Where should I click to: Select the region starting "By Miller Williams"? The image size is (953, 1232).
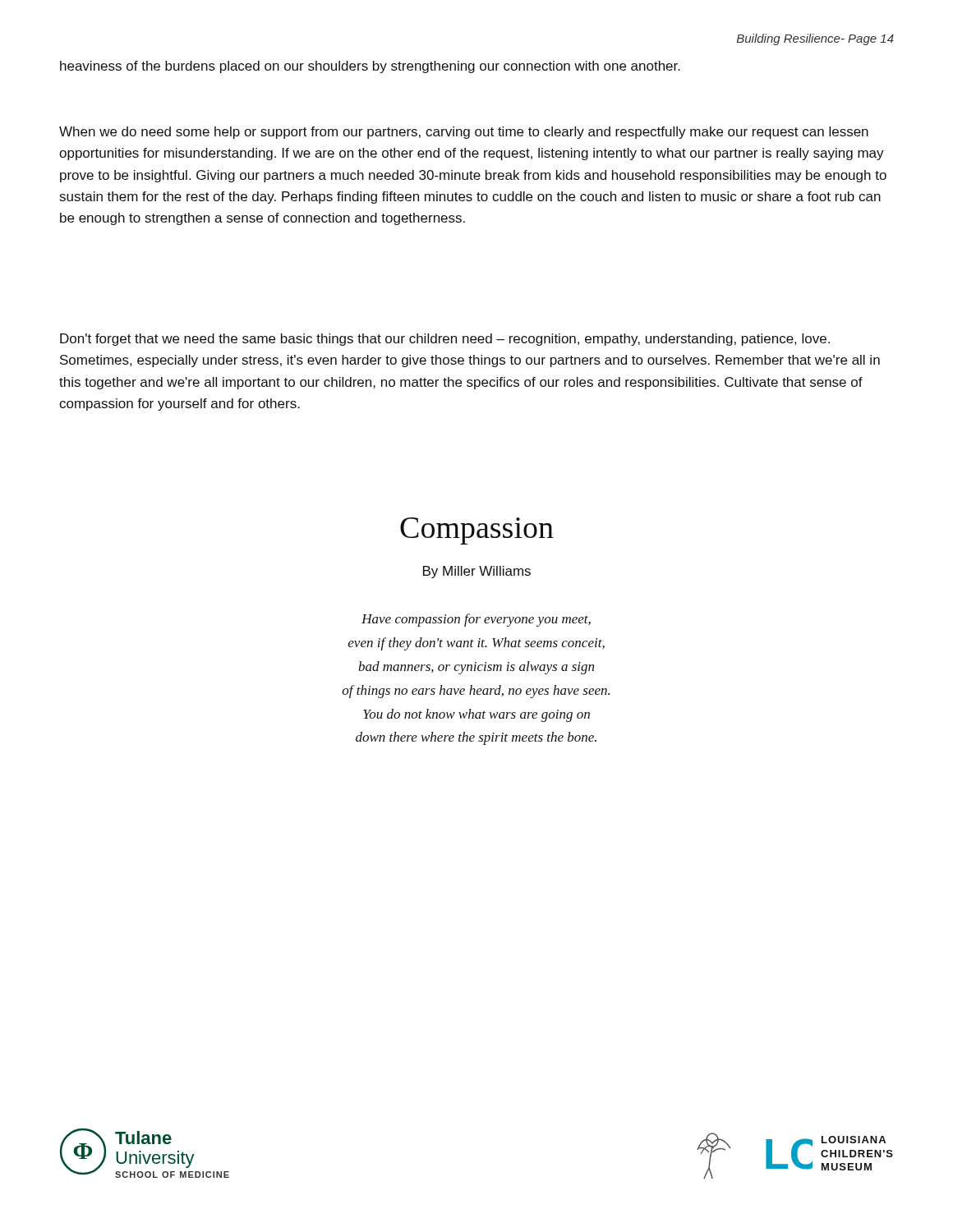click(476, 571)
